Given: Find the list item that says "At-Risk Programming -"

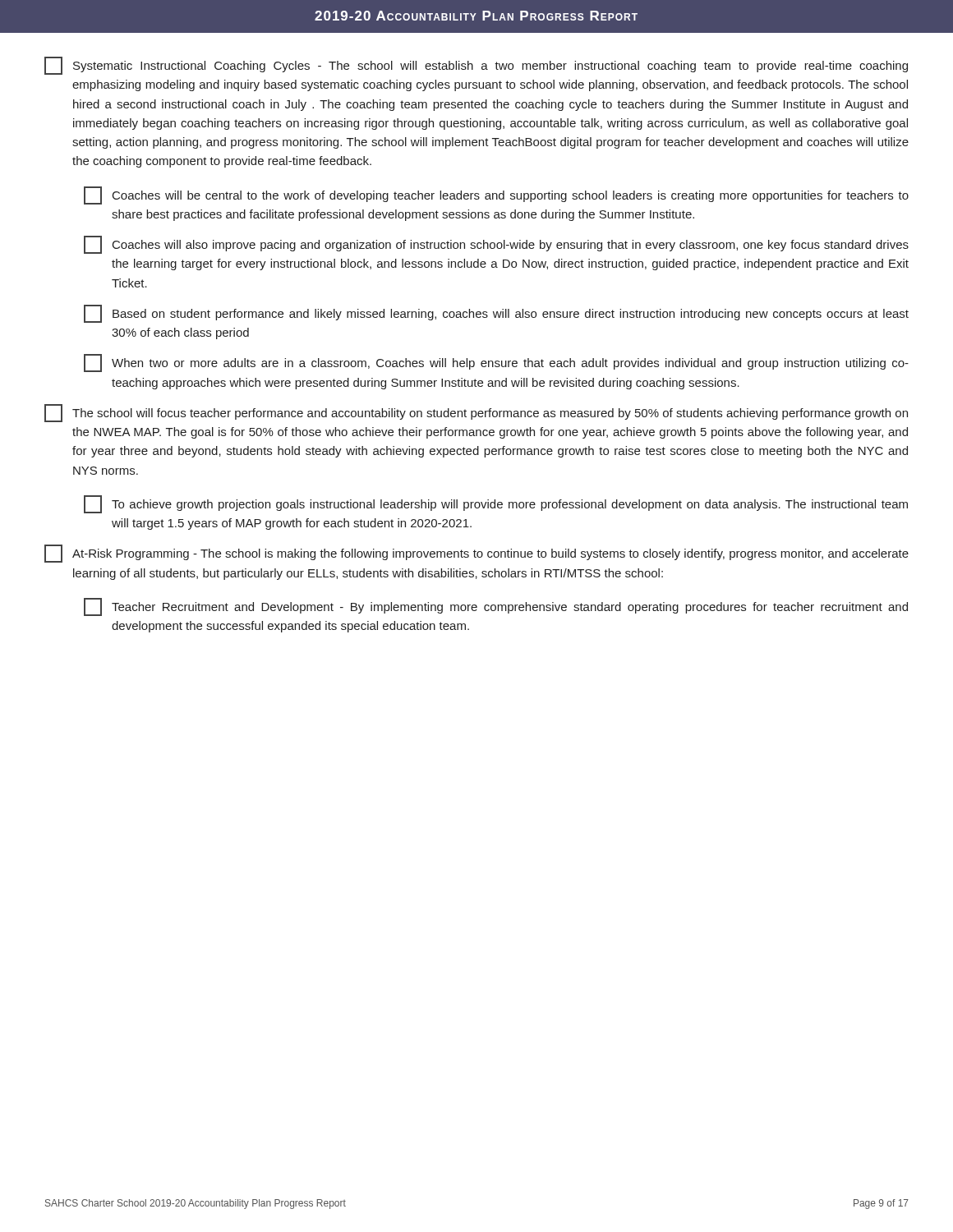Looking at the screenshot, I should point(476,563).
